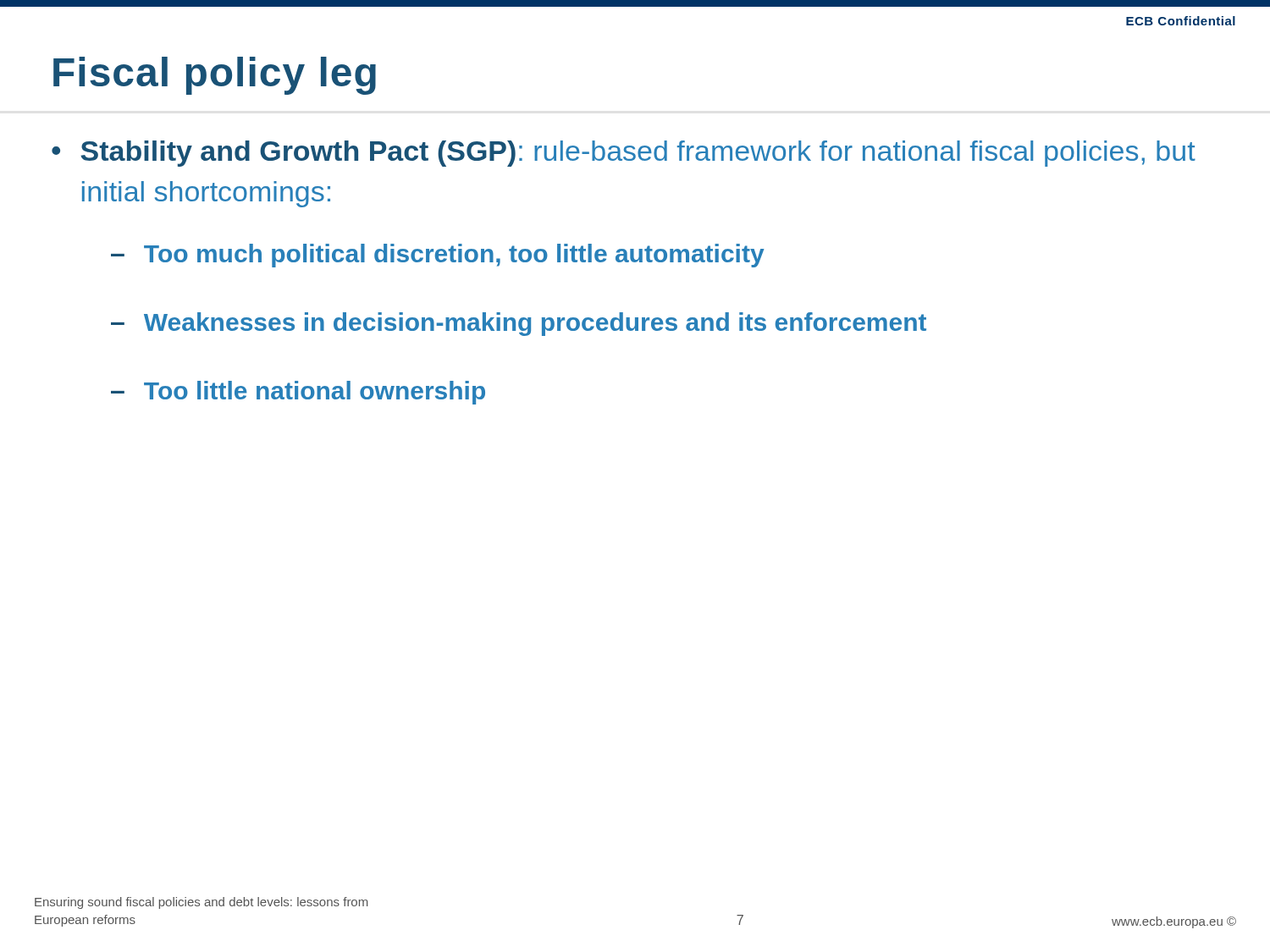Screen dimensions: 952x1270
Task: Click on the list item with the text "– Too little national ownership"
Action: point(298,391)
